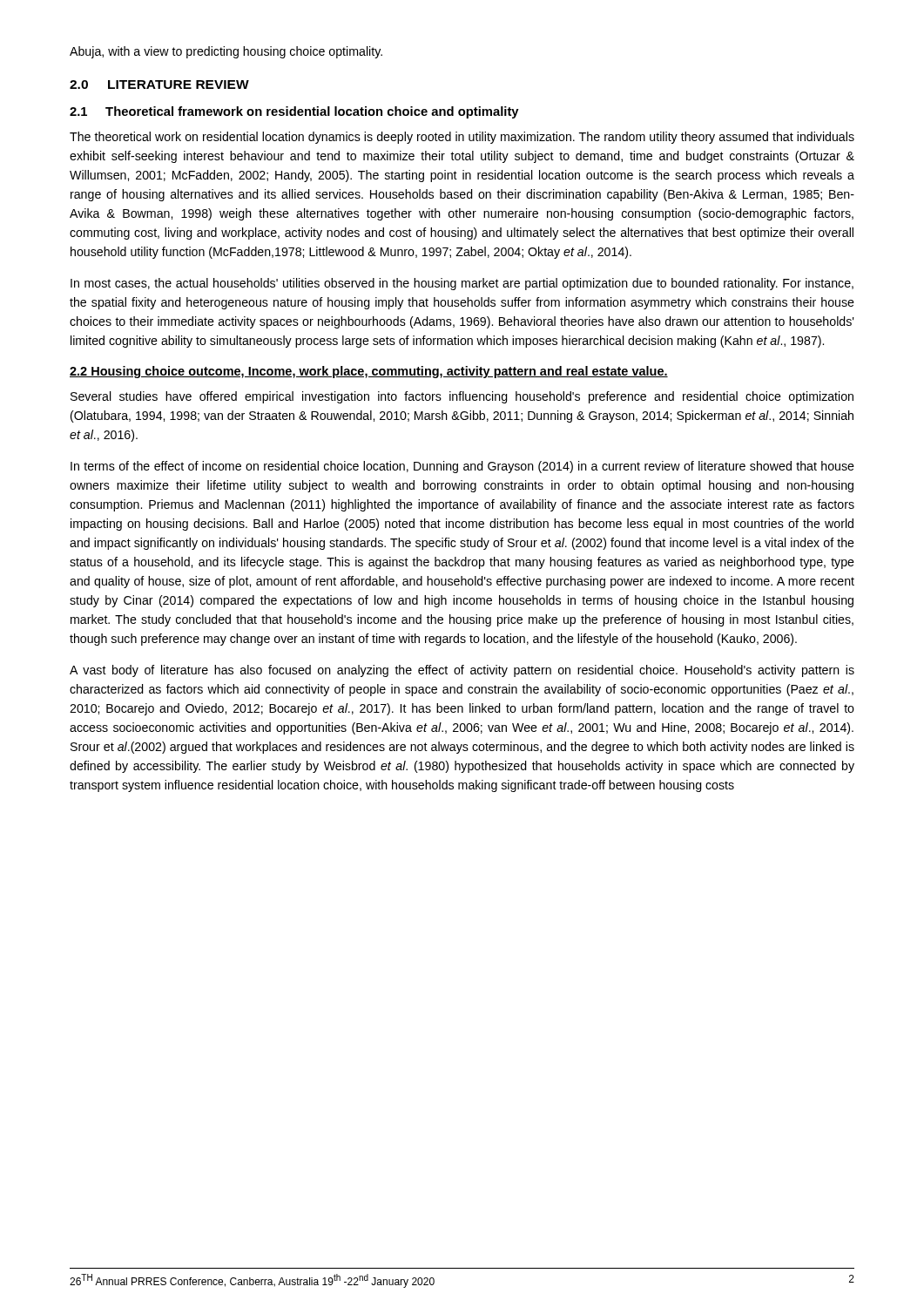924x1307 pixels.
Task: Locate the block starting "2.0 LITERATURE REVIEW"
Action: 159,84
